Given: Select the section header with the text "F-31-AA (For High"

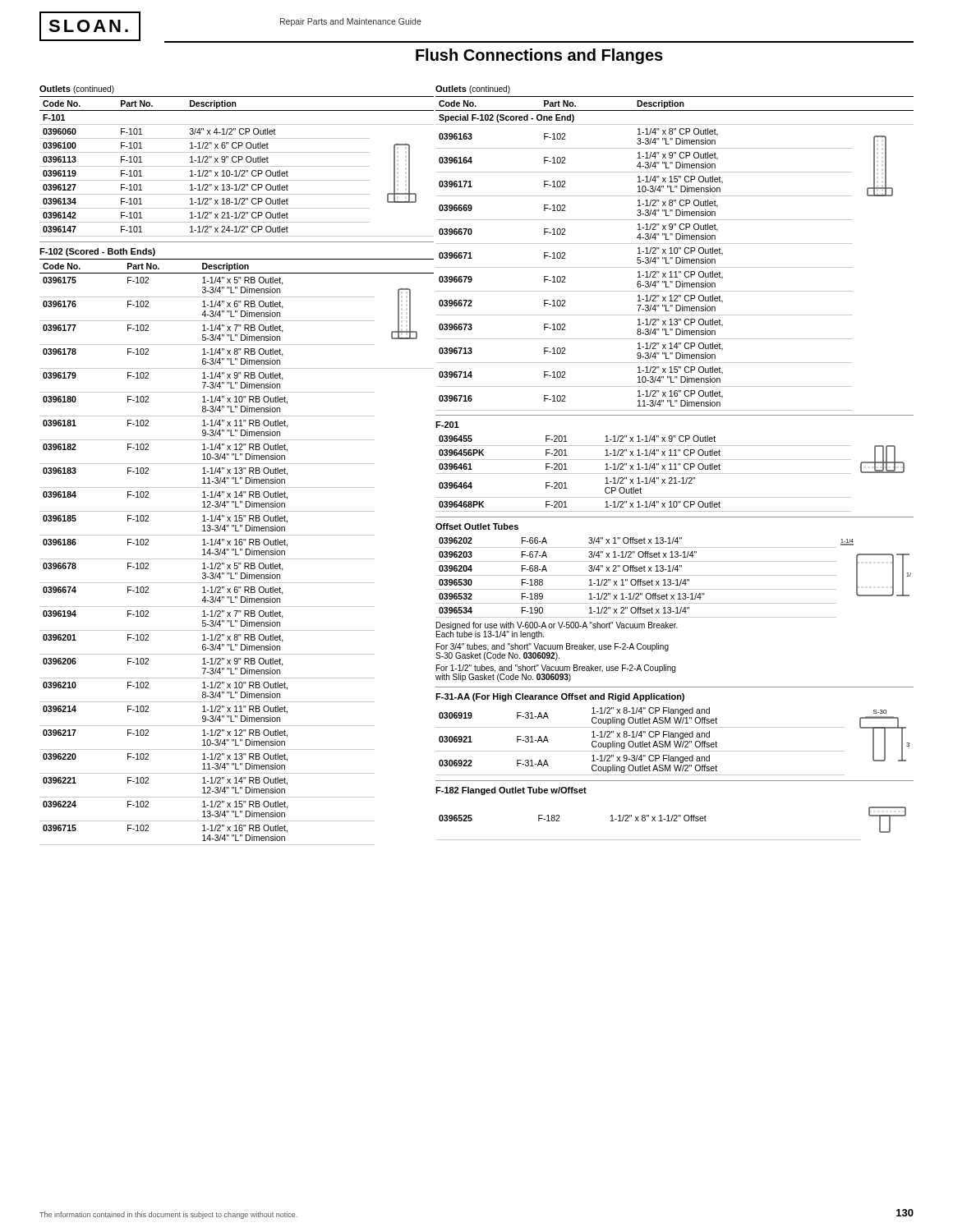Looking at the screenshot, I should tap(560, 696).
